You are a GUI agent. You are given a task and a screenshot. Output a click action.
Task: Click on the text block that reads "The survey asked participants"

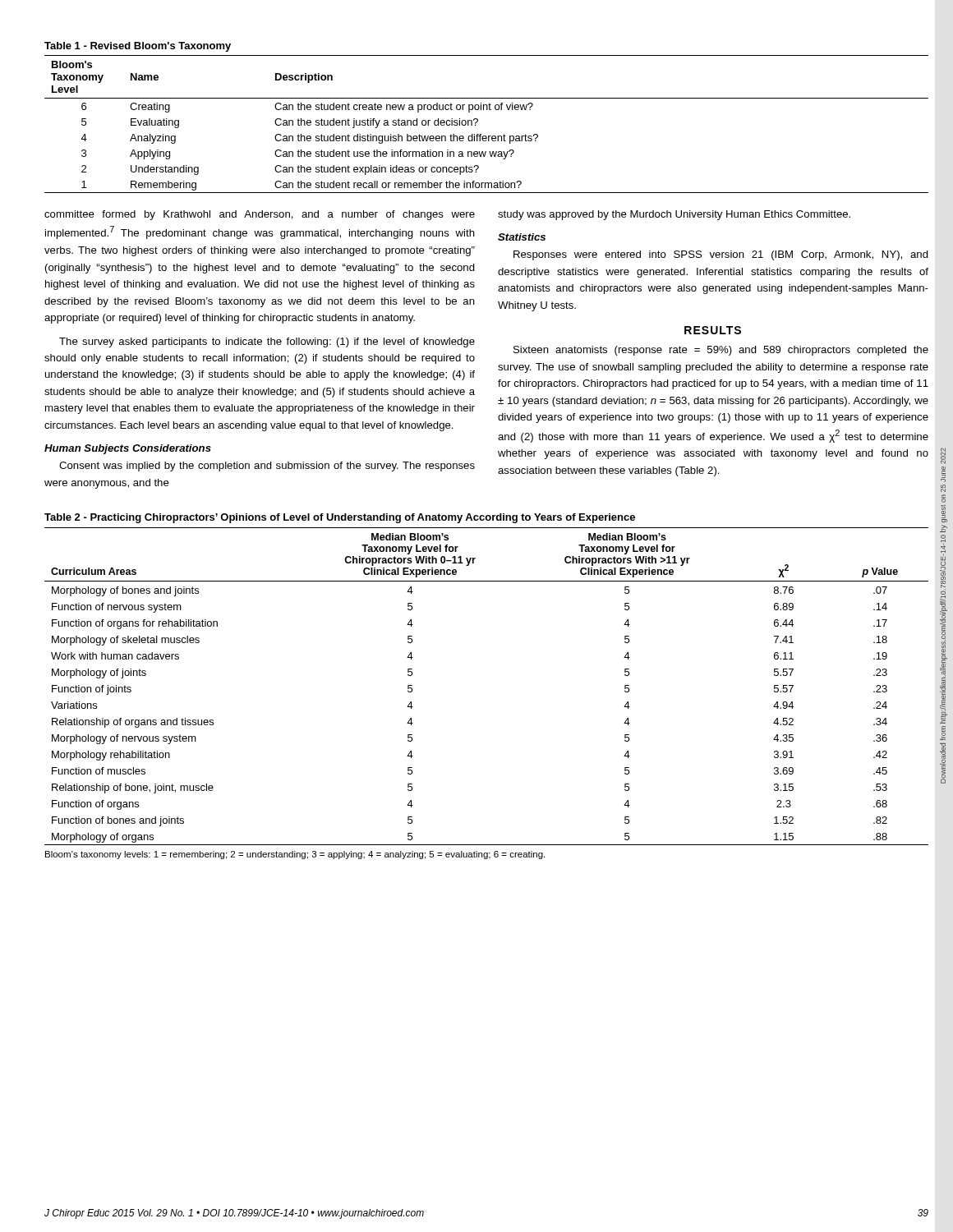click(260, 384)
